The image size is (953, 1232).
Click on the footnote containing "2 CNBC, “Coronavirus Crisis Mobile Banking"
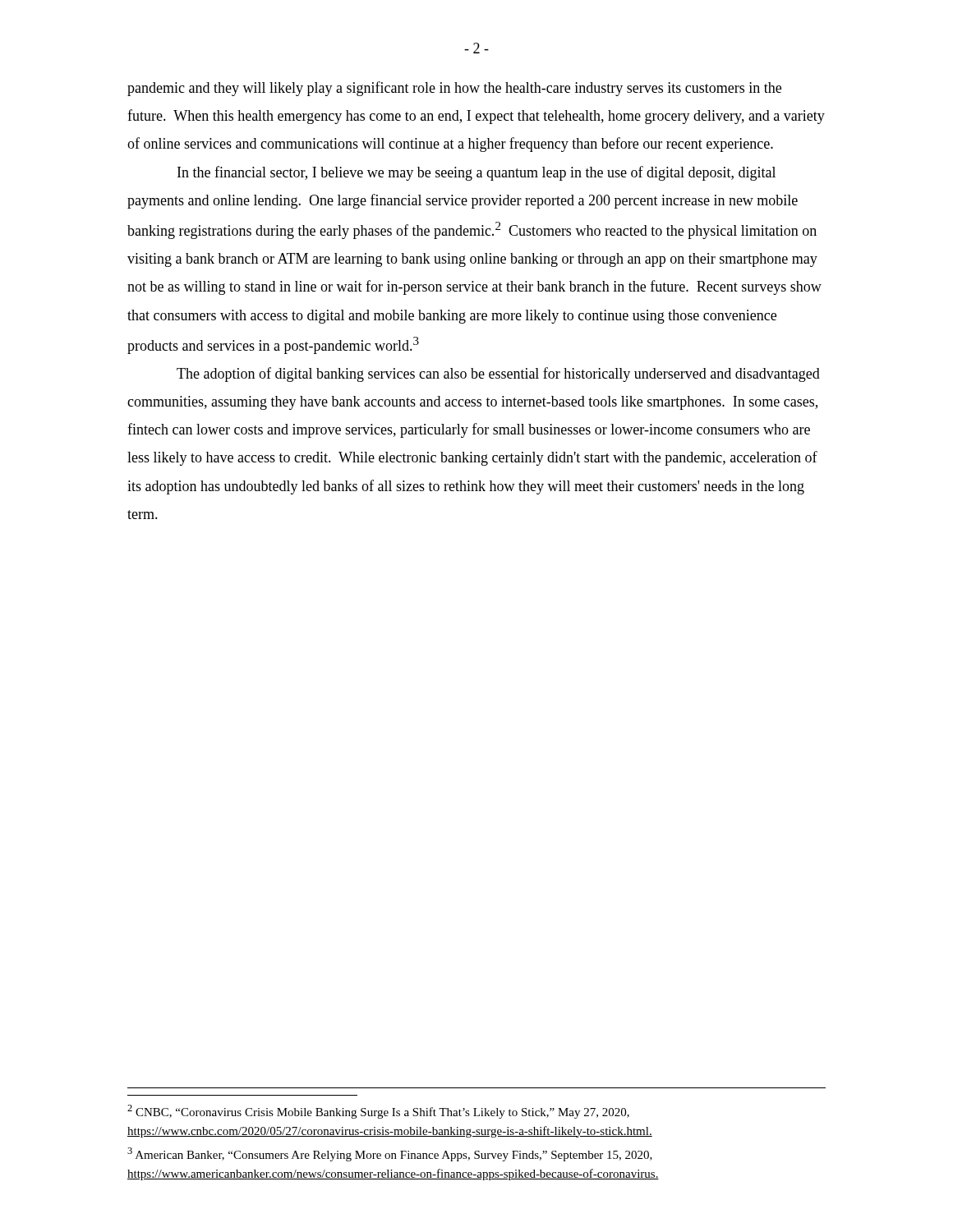[390, 1120]
